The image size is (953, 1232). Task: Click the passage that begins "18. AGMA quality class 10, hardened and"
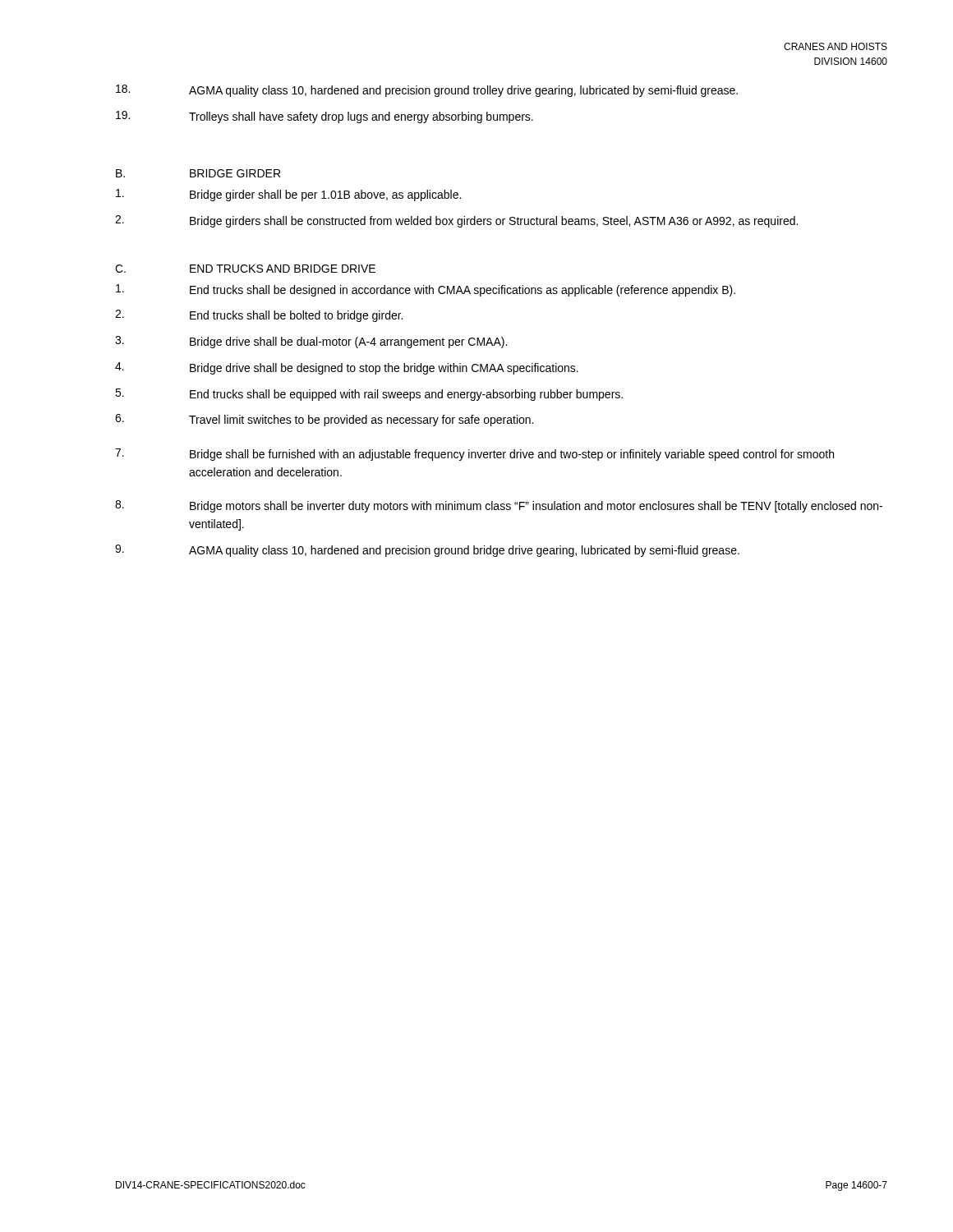[501, 91]
